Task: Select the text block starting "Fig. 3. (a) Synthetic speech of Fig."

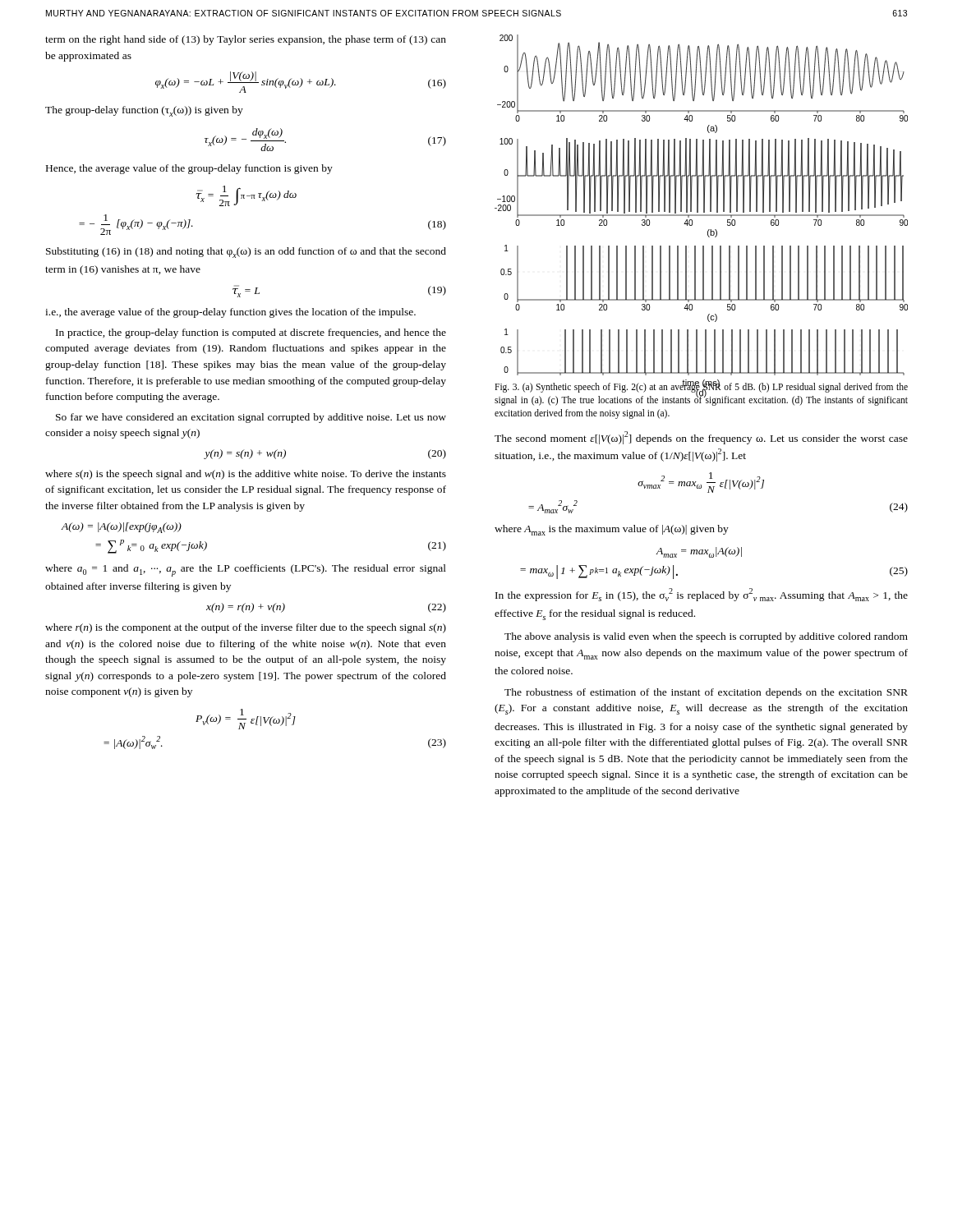Action: coord(701,400)
